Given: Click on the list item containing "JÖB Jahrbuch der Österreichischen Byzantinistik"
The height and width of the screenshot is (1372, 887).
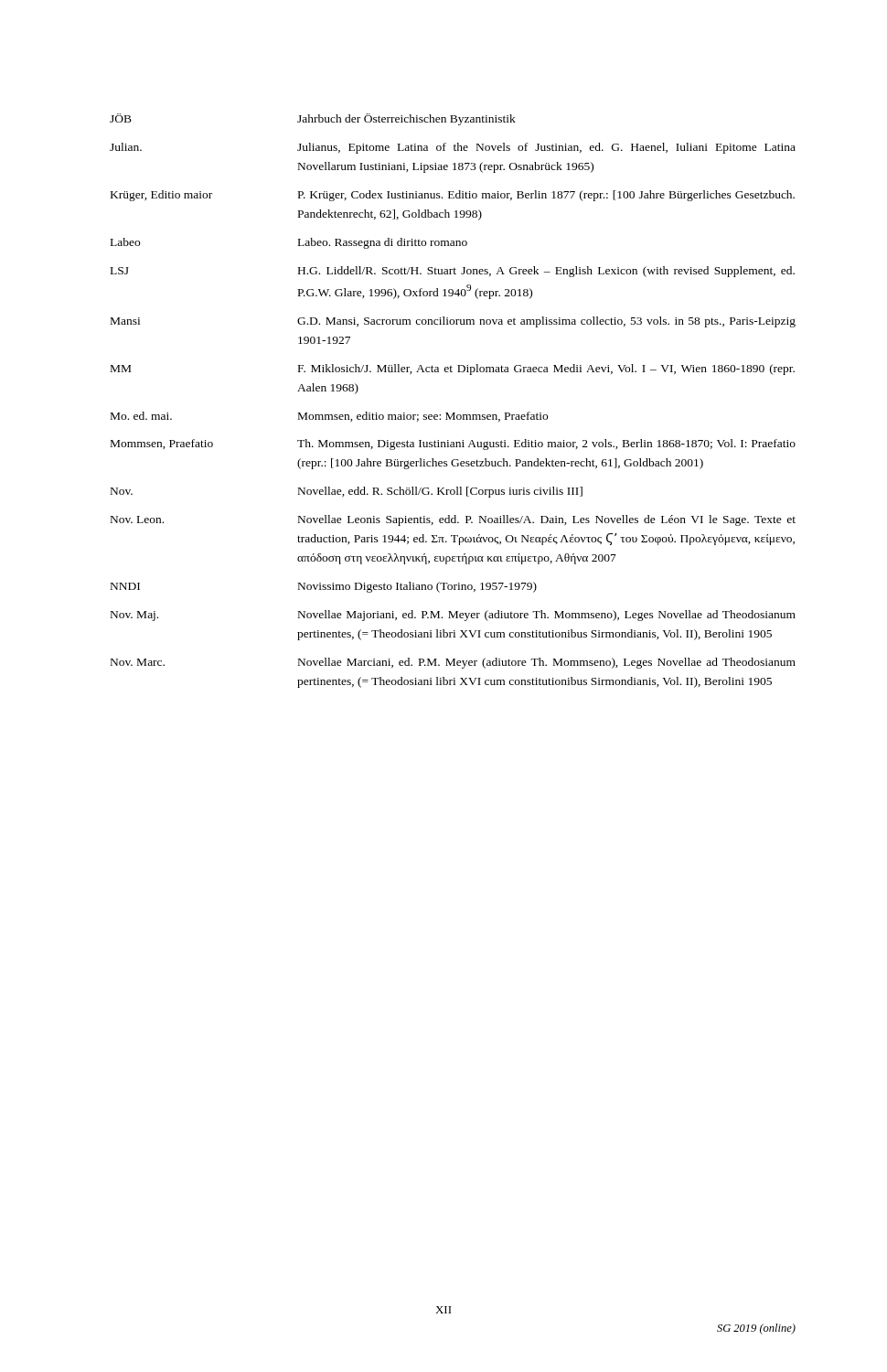Looking at the screenshot, I should point(453,119).
